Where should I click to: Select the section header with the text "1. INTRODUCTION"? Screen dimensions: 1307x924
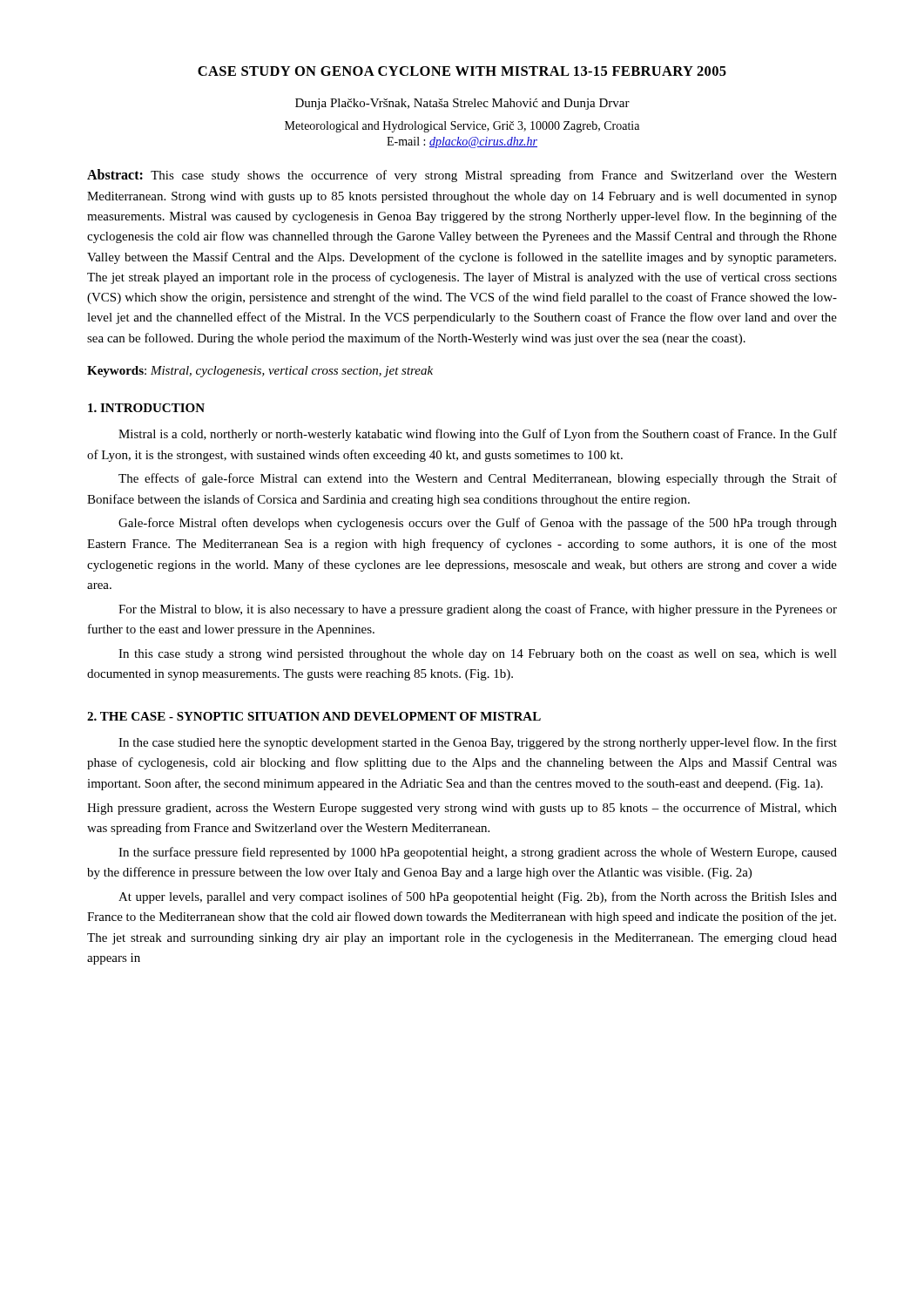tap(146, 408)
